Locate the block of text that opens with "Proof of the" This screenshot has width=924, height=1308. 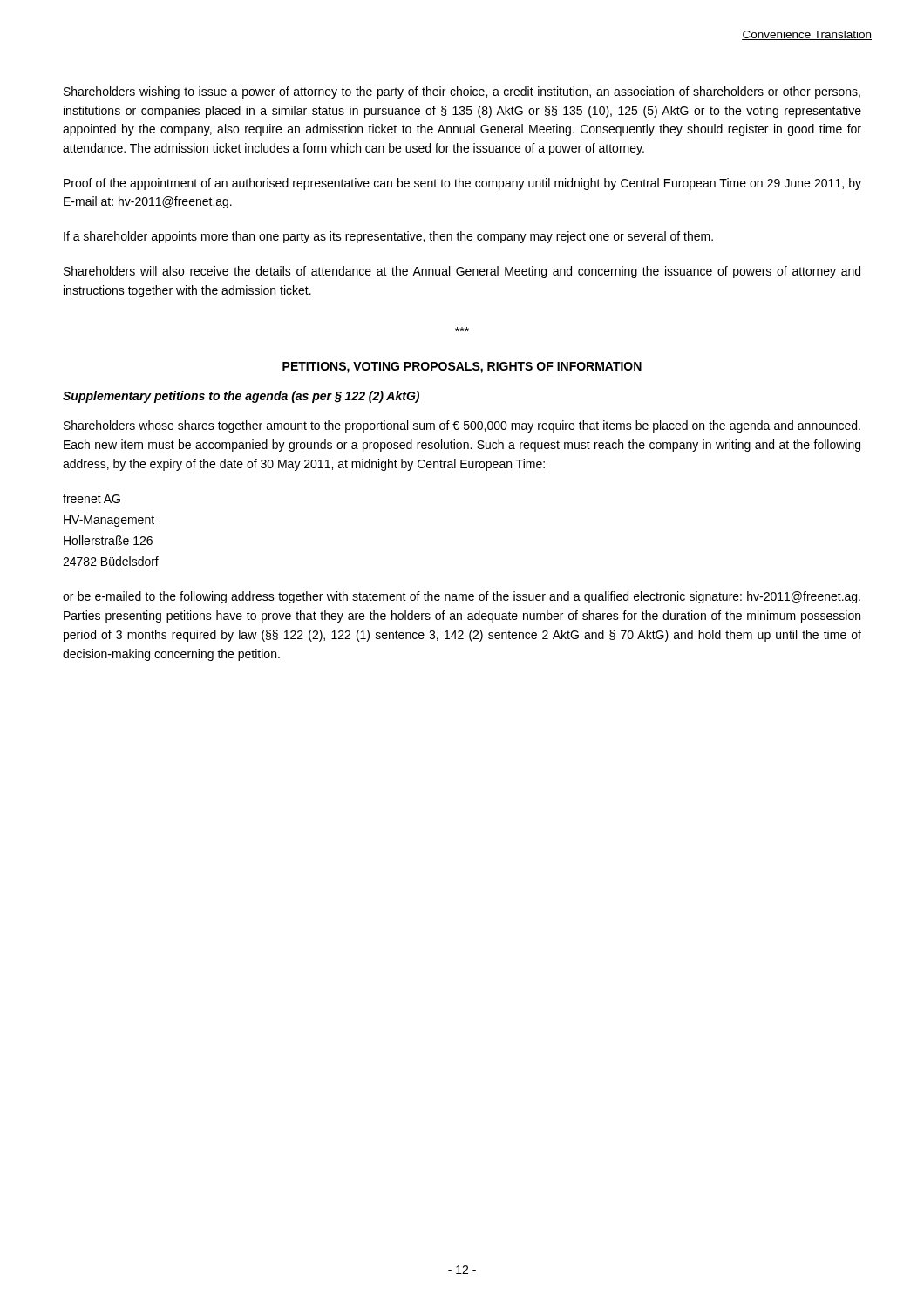click(462, 192)
